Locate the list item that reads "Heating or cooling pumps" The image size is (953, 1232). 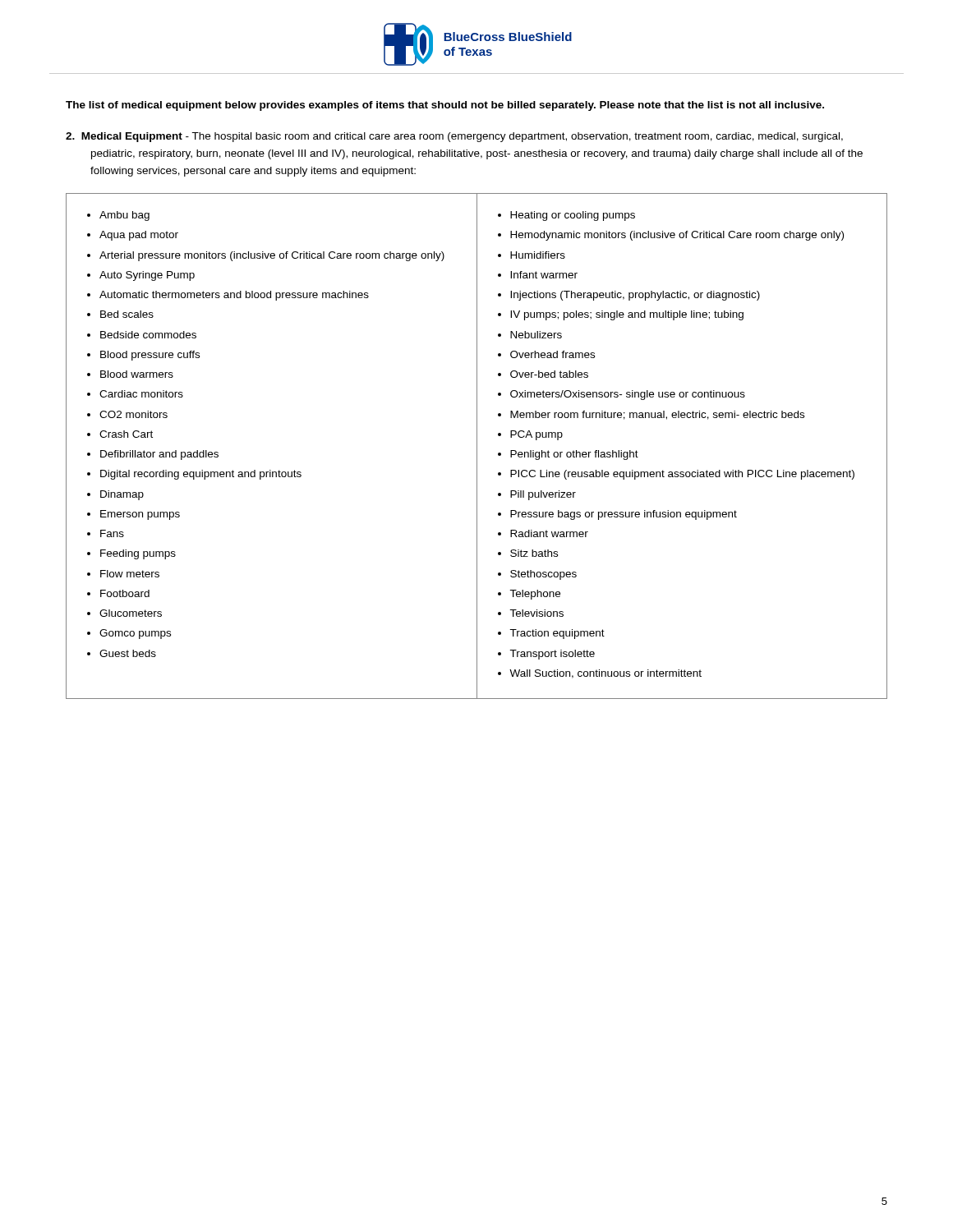click(x=573, y=215)
